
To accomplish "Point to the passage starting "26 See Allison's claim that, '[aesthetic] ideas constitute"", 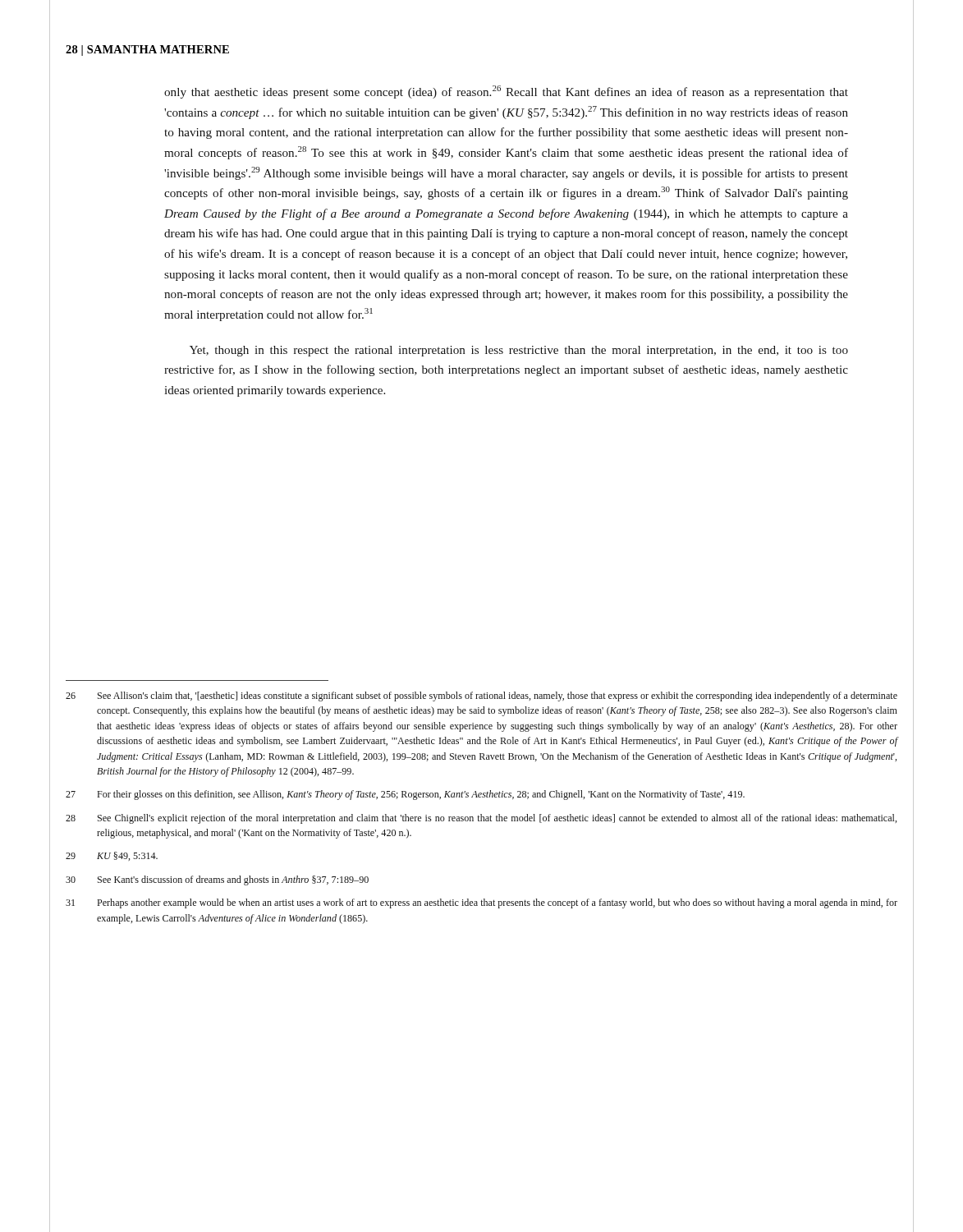I will click(x=482, y=734).
